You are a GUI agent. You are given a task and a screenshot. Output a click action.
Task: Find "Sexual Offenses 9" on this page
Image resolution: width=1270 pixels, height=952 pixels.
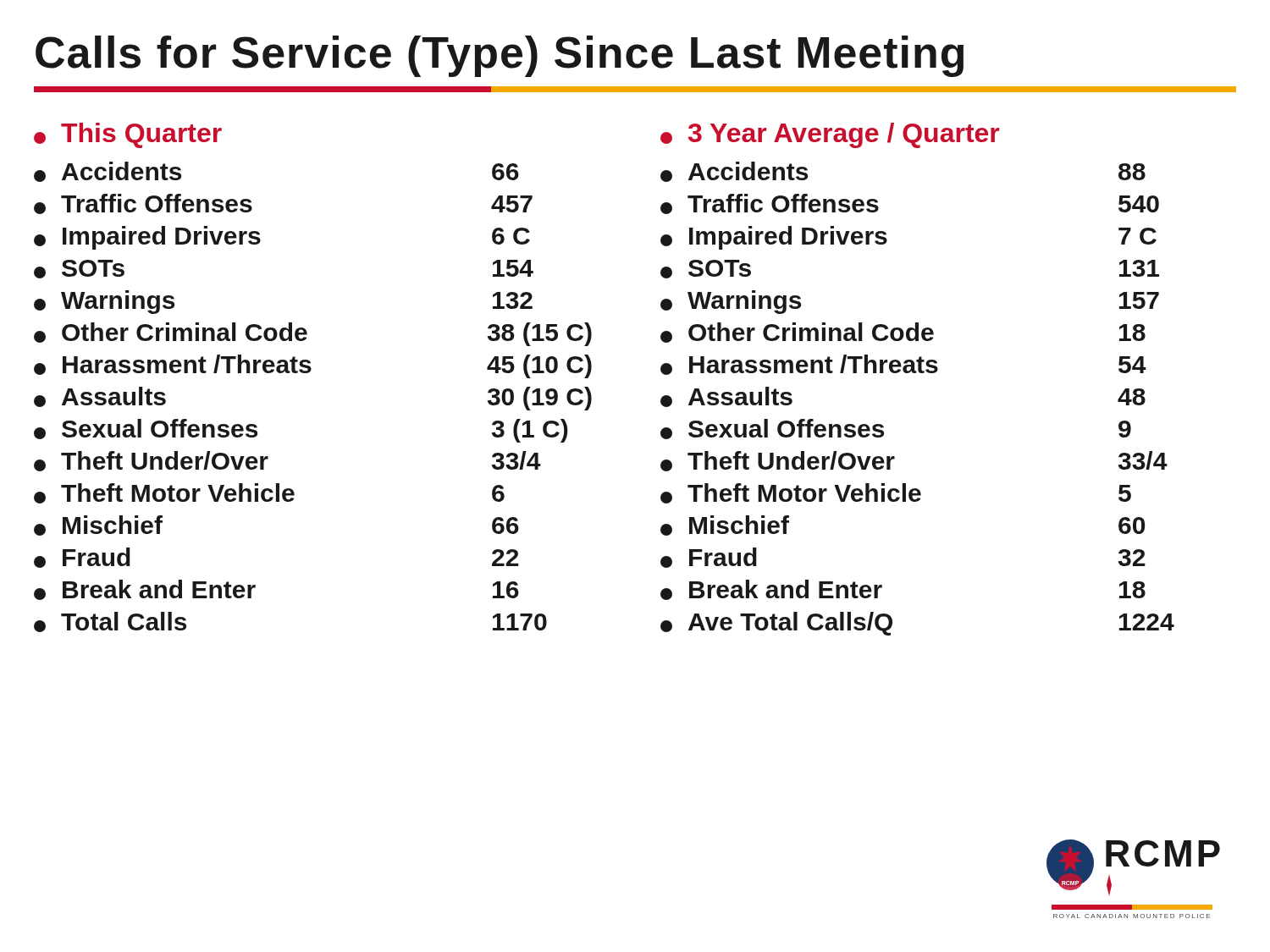pos(766,429)
